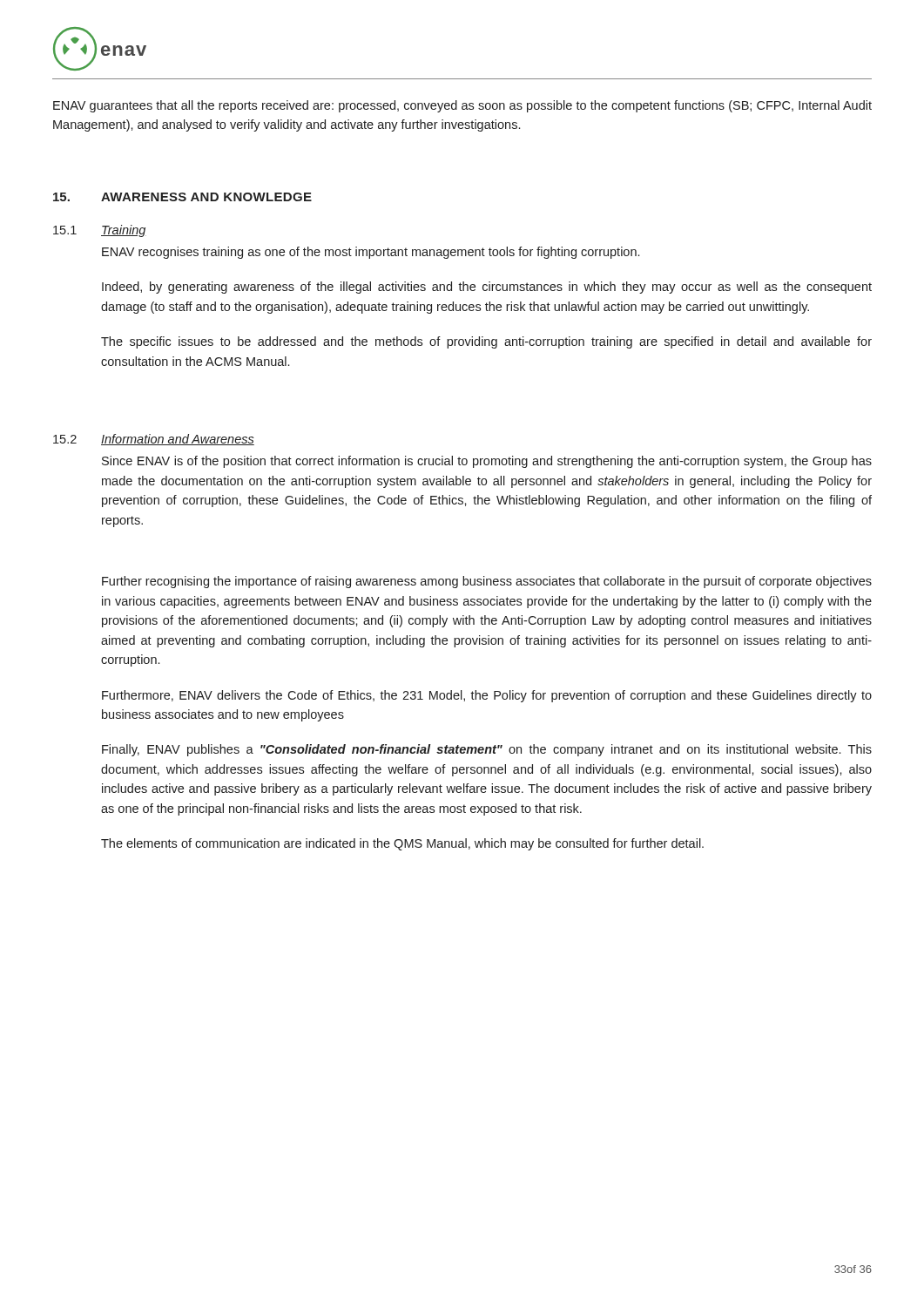Click on the text block containing "Further recognising the"
The width and height of the screenshot is (924, 1307).
[x=486, y=620]
